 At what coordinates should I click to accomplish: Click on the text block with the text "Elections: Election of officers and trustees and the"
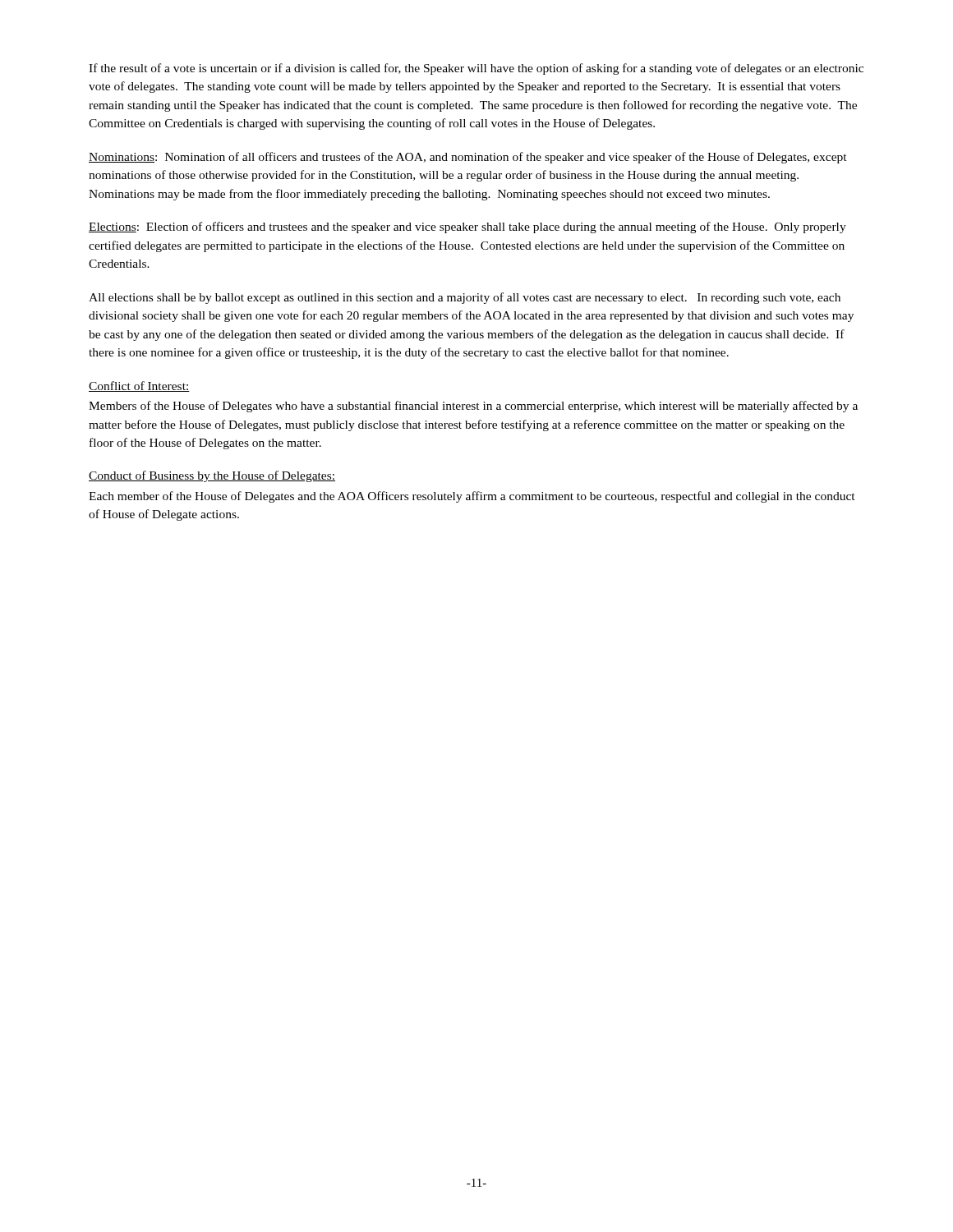(x=467, y=245)
